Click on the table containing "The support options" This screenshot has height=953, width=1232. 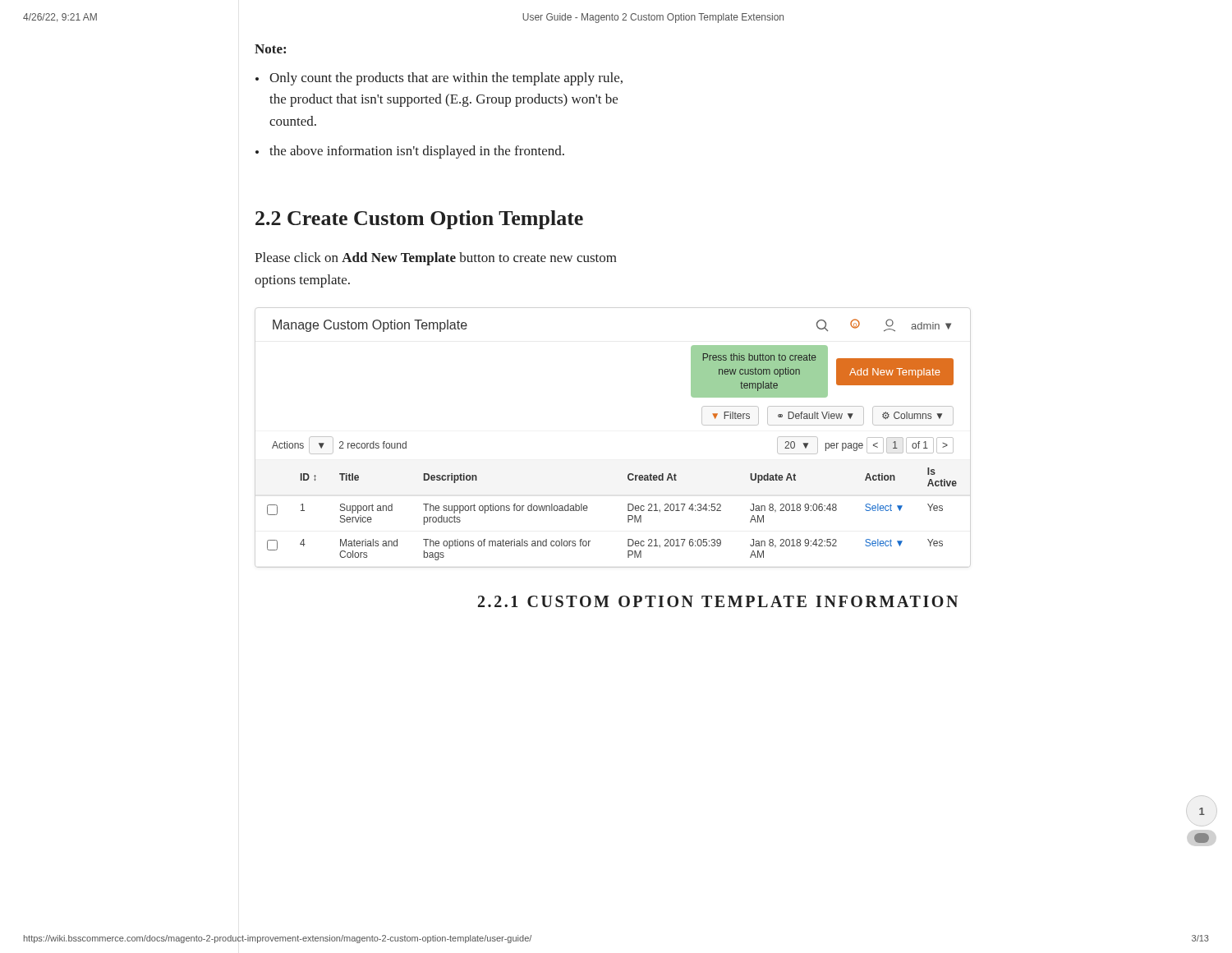pyautogui.click(x=613, y=514)
